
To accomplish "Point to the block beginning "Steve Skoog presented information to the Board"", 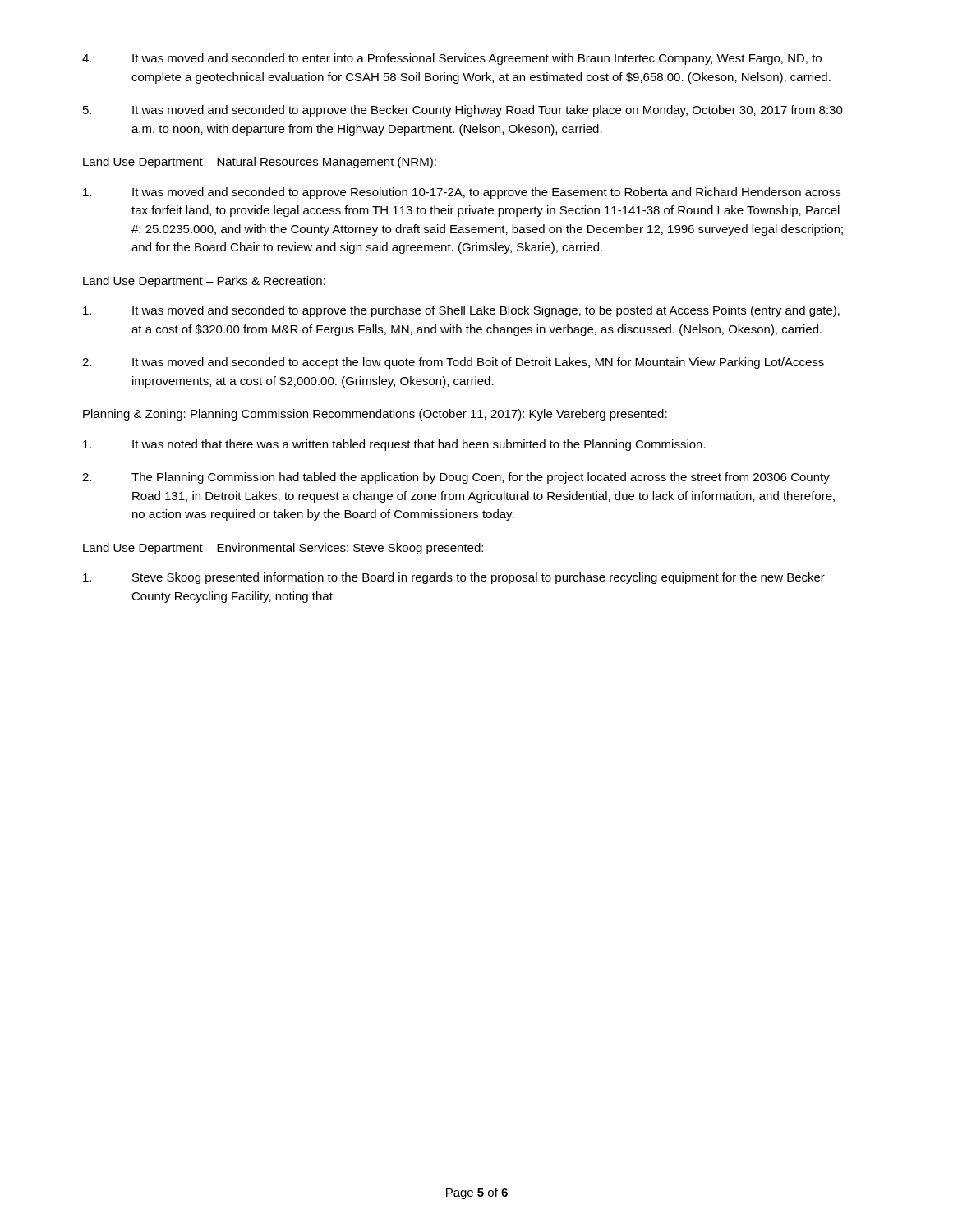I will point(464,587).
